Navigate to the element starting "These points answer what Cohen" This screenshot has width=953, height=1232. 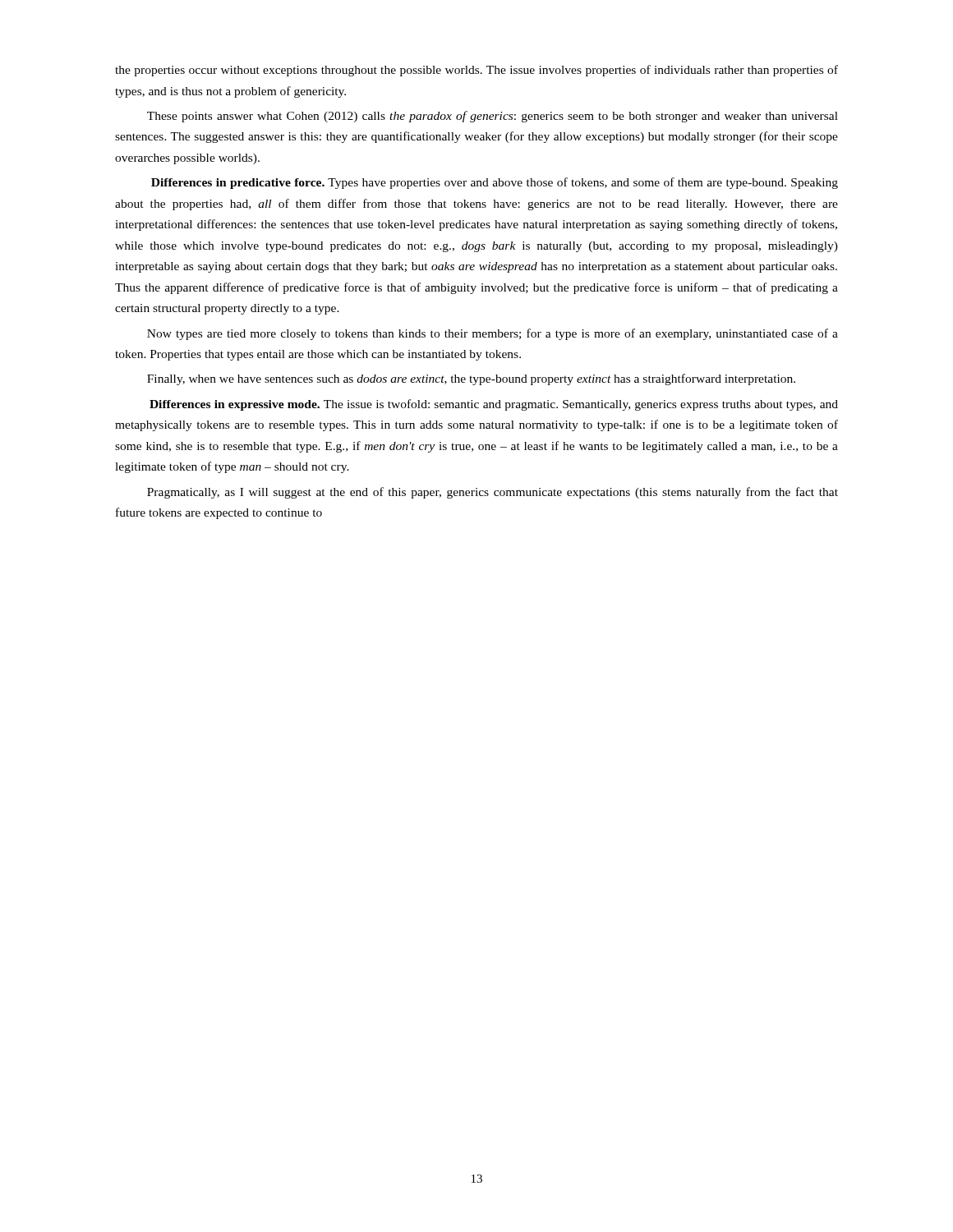click(x=476, y=136)
